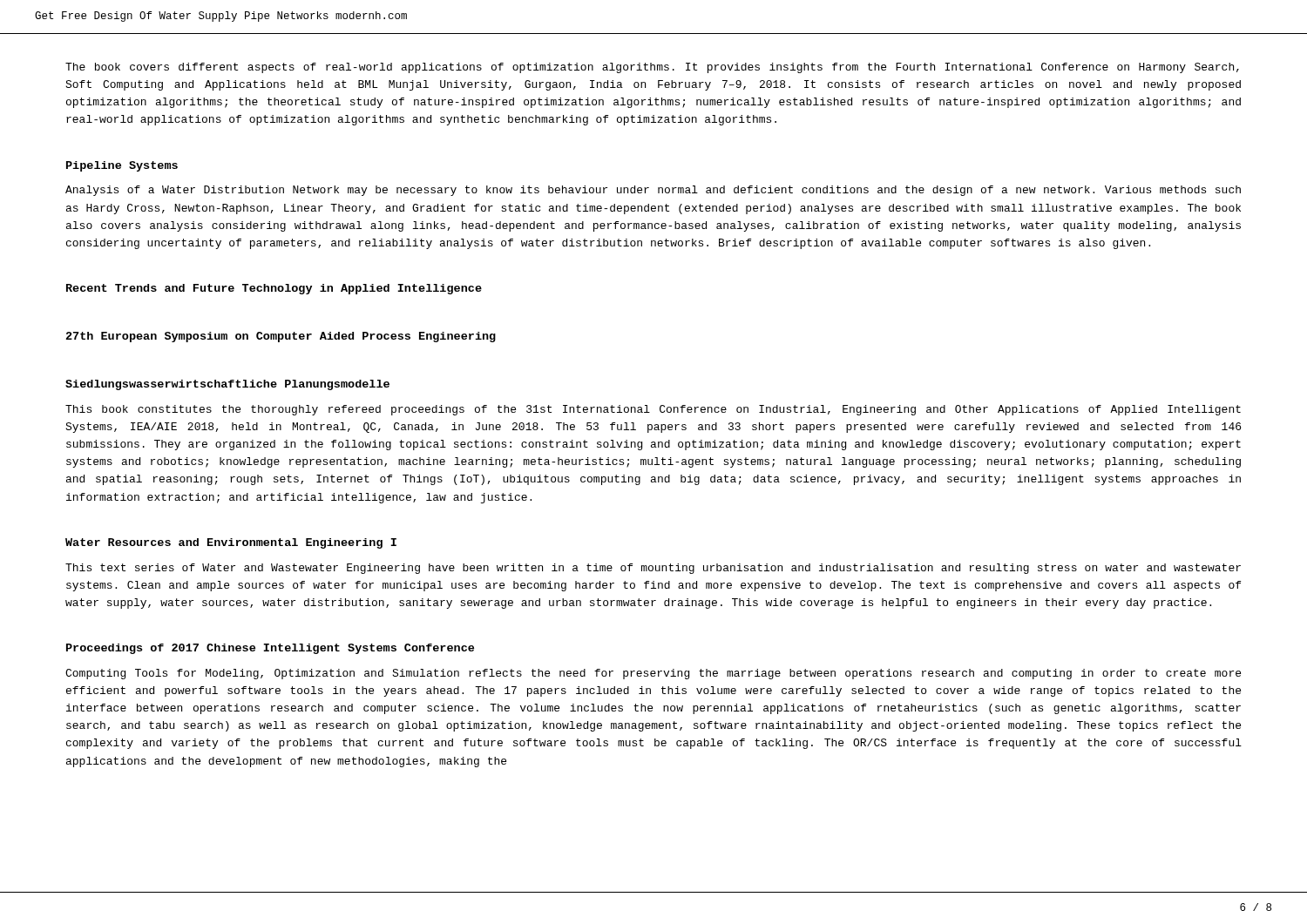Click on the section header containing "Water Resources and Environmental Engineering I"

point(231,543)
